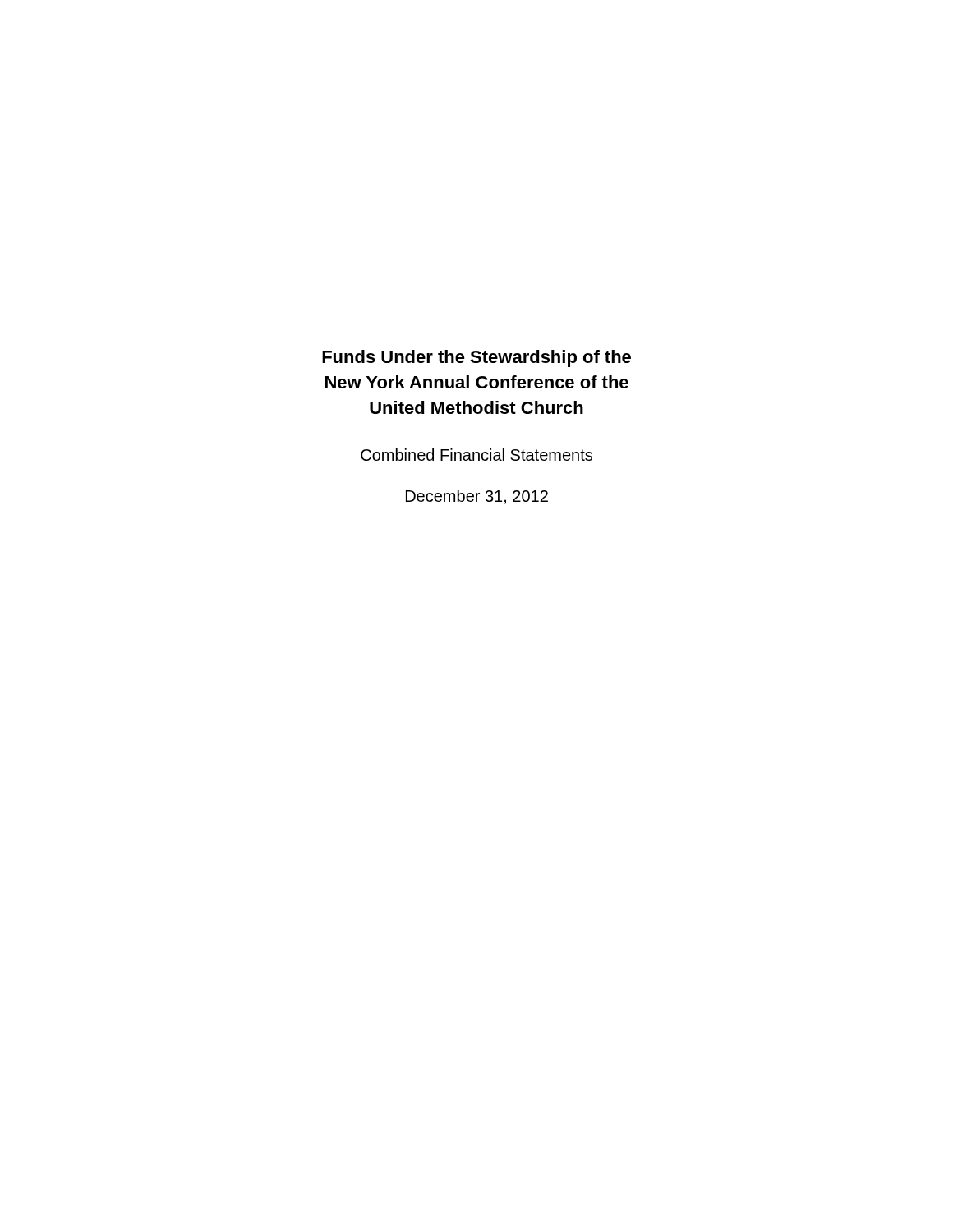This screenshot has height=1232, width=953.
Task: Navigate to the element starting "Funds Under the Stewardship"
Action: pyautogui.click(x=476, y=382)
